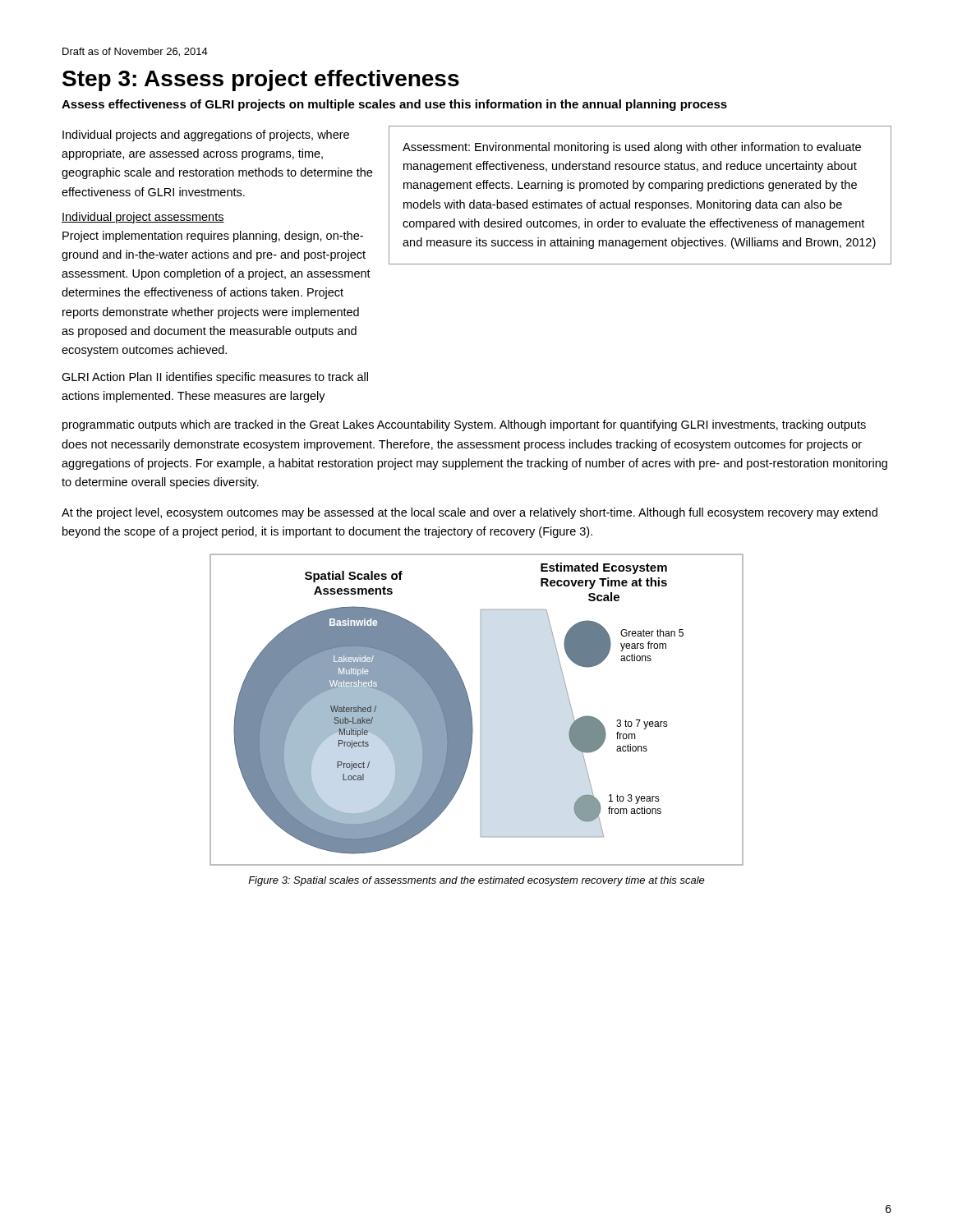Click the title
Image resolution: width=953 pixels, height=1232 pixels.
click(x=261, y=78)
